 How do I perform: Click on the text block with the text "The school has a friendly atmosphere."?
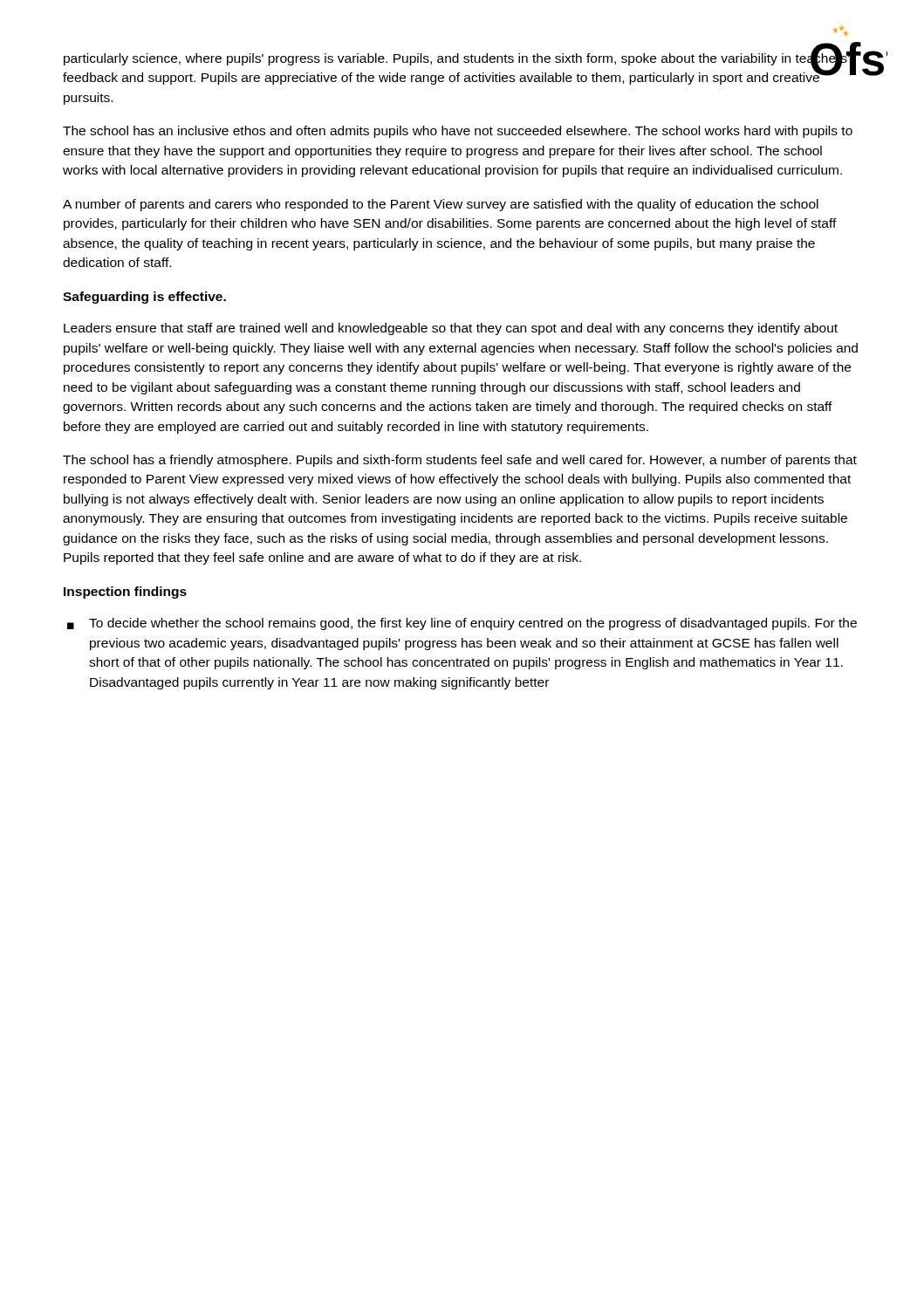(460, 508)
